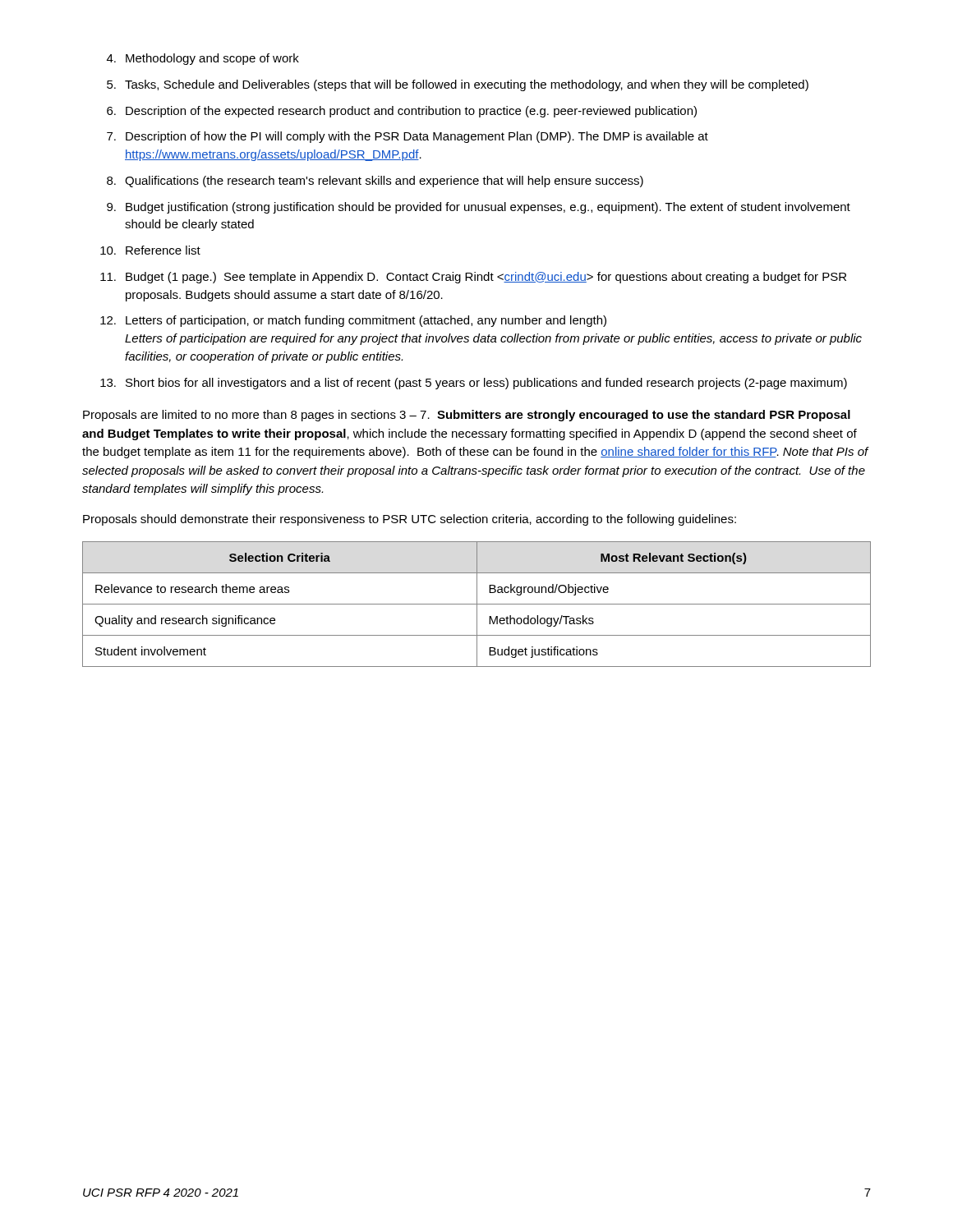953x1232 pixels.
Task: Select the text starting "6. Description of the expected research"
Action: (476, 110)
